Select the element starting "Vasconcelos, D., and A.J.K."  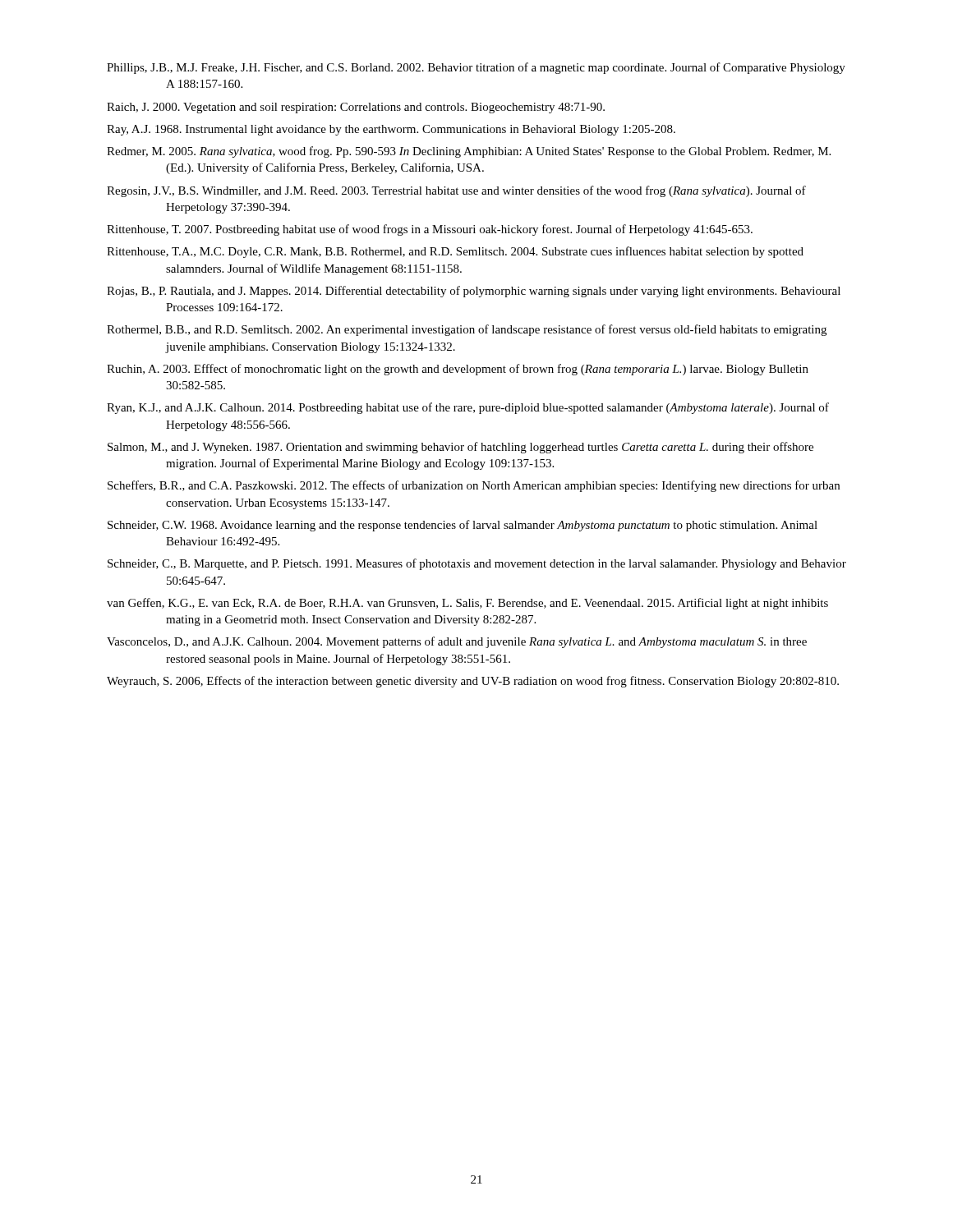[457, 650]
